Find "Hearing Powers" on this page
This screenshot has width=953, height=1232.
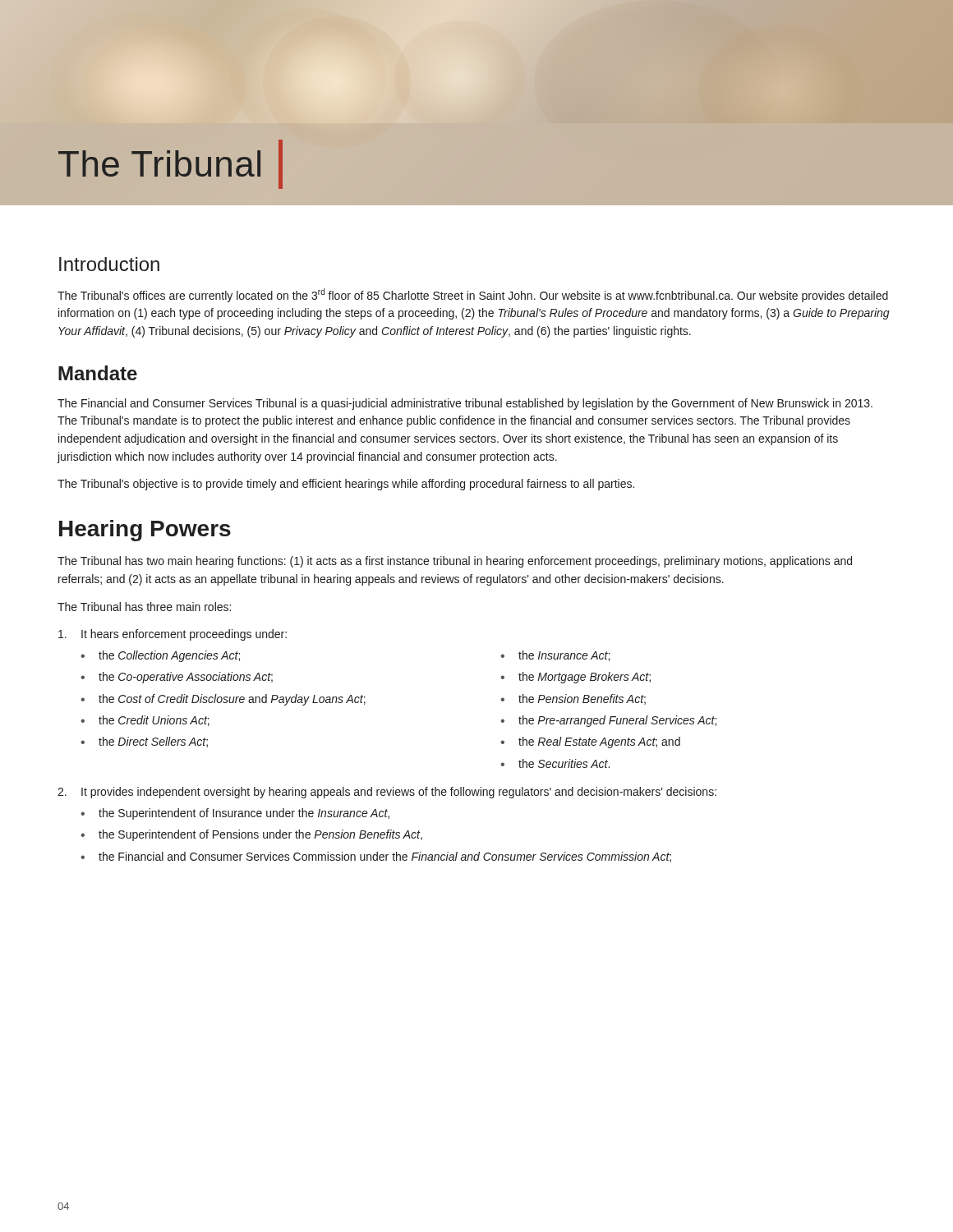[144, 529]
